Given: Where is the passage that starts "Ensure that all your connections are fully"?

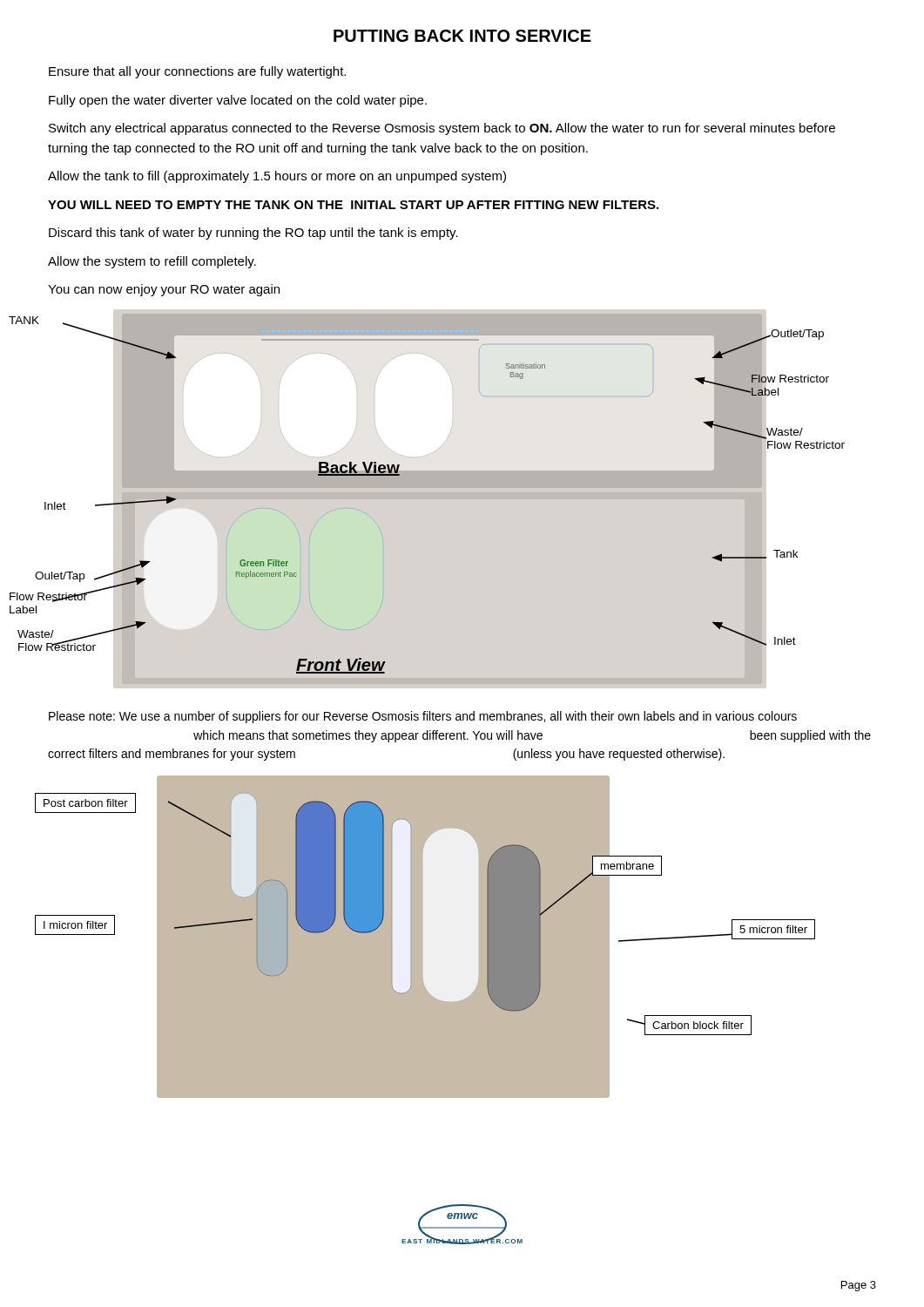Looking at the screenshot, I should [197, 71].
